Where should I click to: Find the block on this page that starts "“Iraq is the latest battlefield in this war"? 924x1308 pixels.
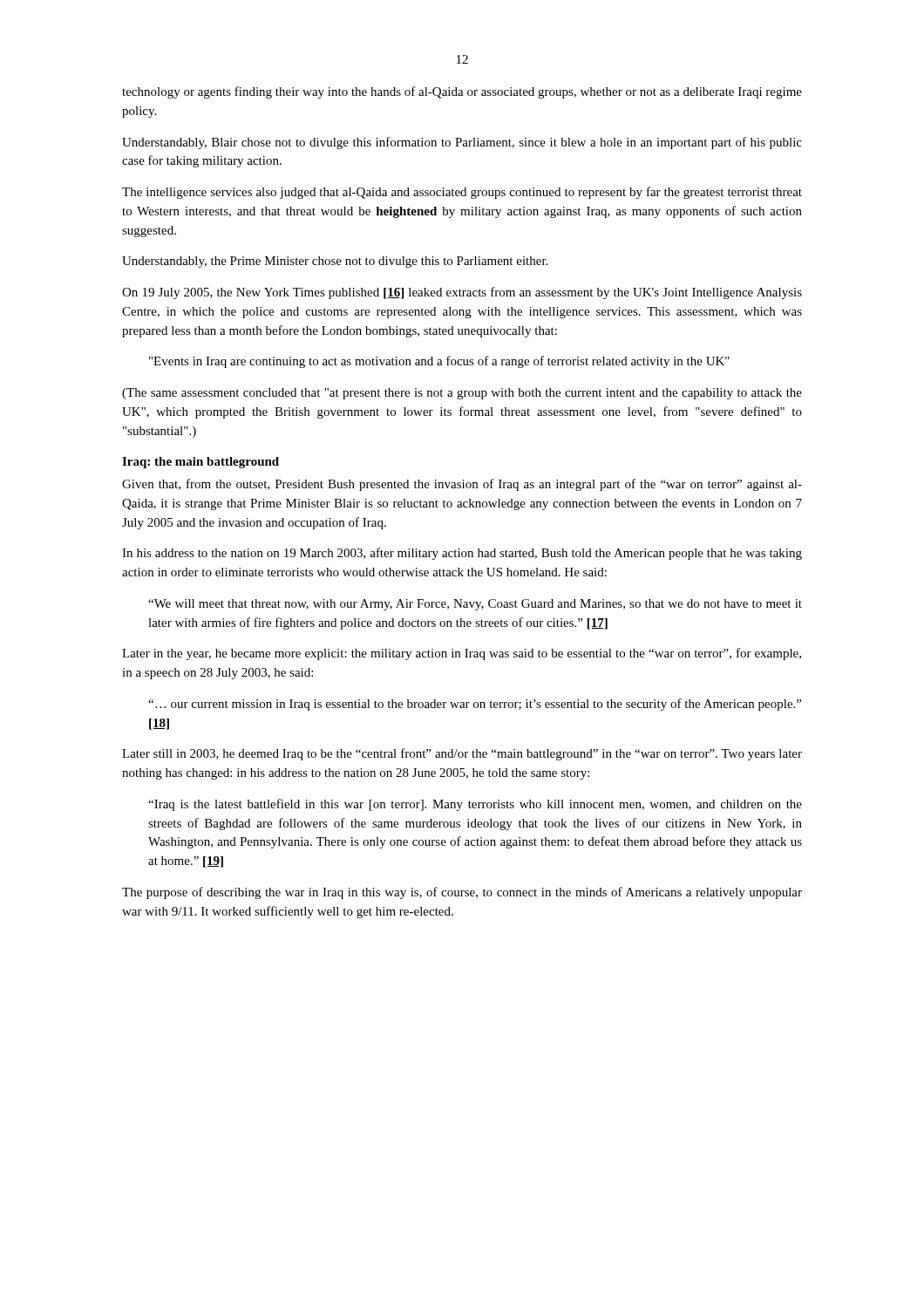pyautogui.click(x=475, y=833)
